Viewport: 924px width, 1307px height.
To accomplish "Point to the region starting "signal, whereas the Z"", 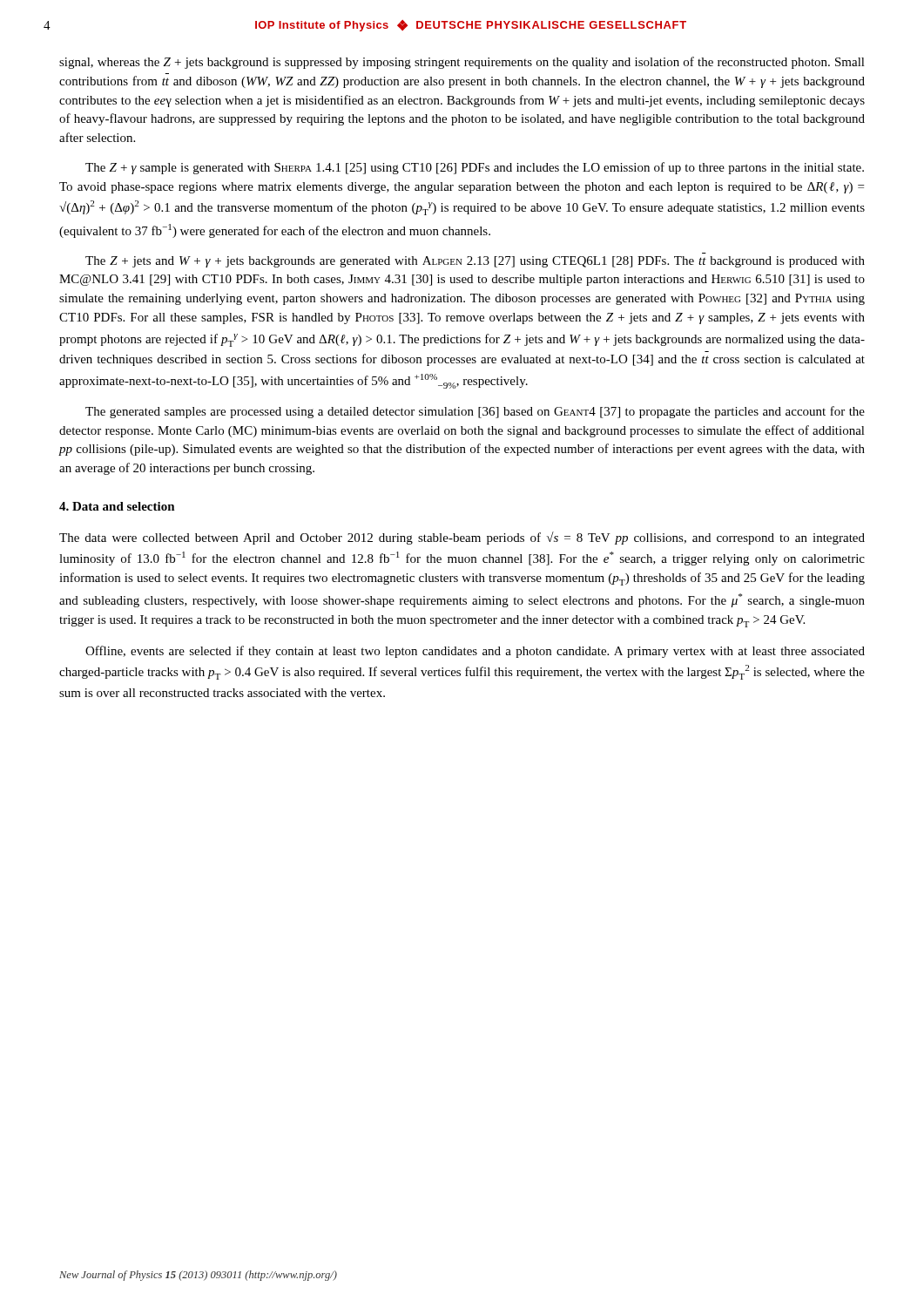I will point(462,101).
